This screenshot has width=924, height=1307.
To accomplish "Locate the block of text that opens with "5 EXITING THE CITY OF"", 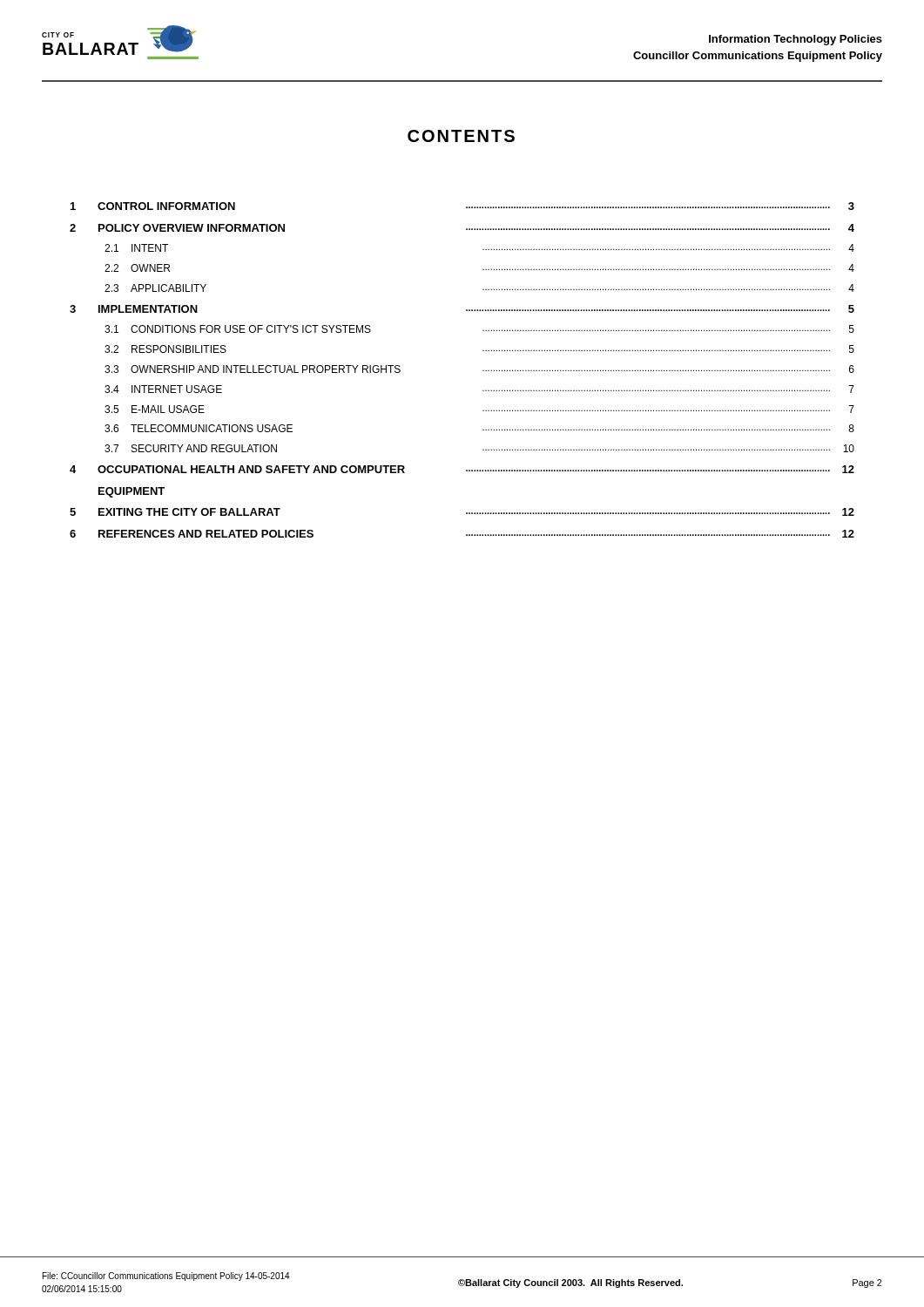I will point(462,513).
